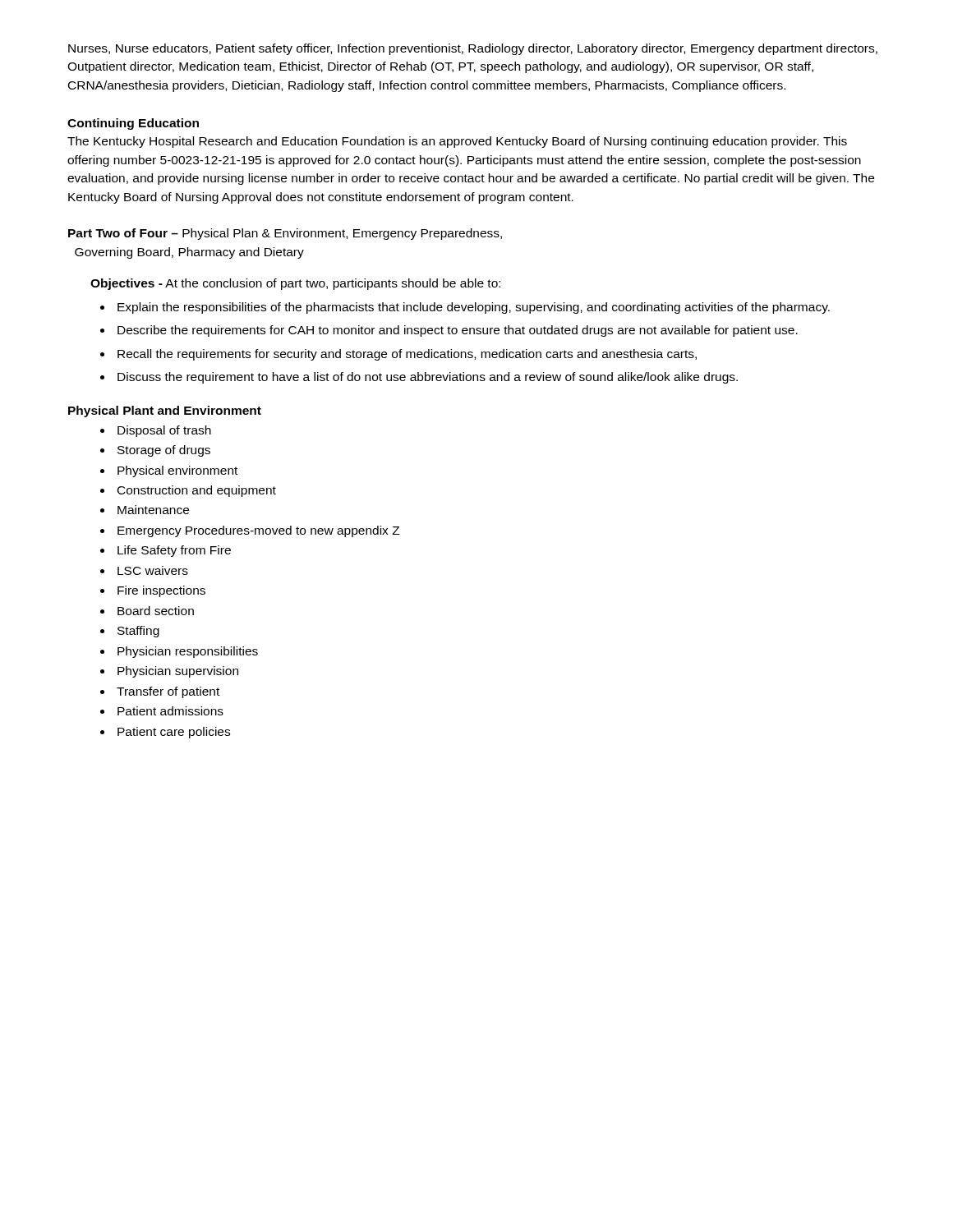Point to the block beginning "Part Two of Four"
This screenshot has height=1232, width=953.
point(285,242)
